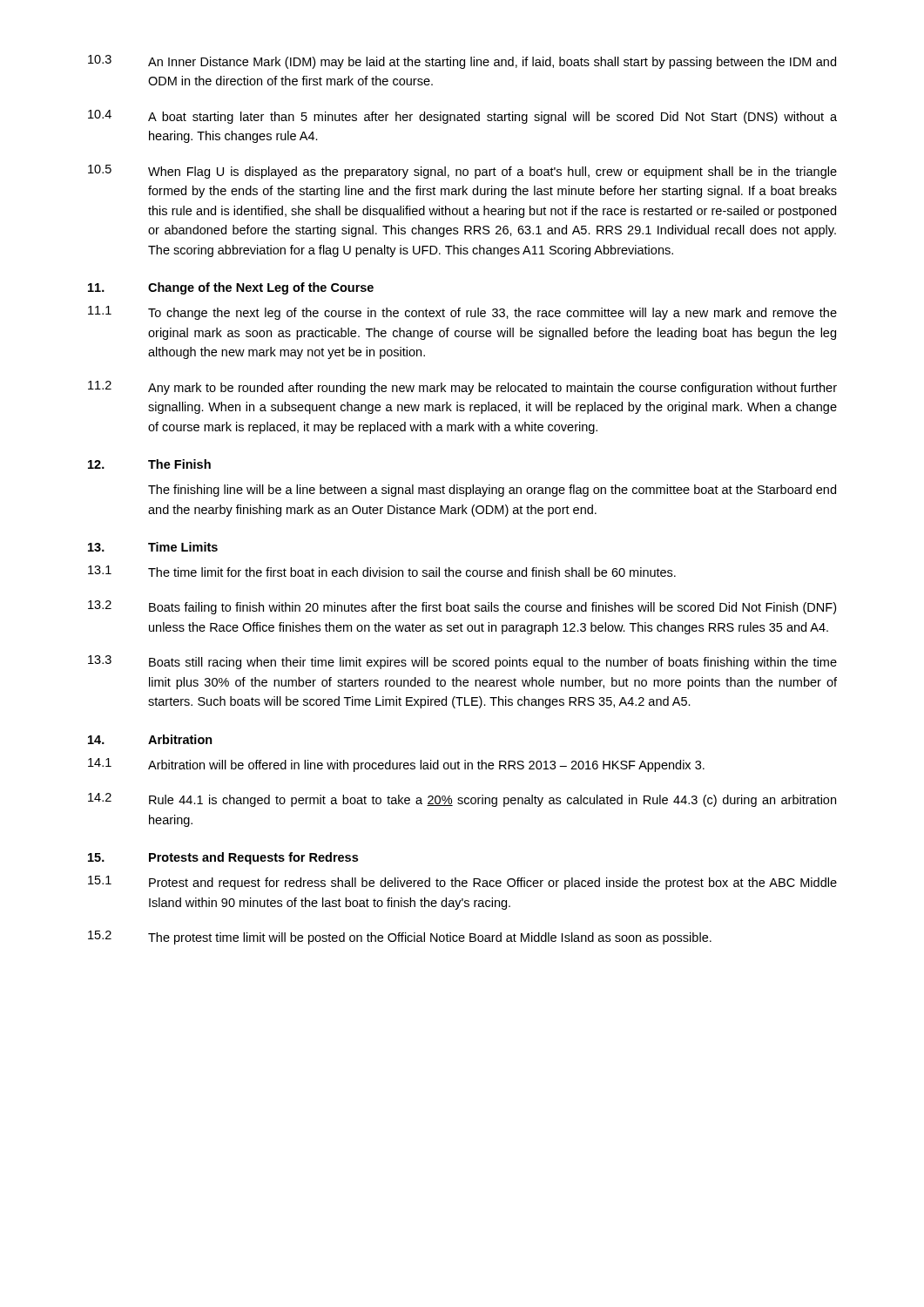Find the block on this page that starts "15.2 The protest time limit will"
Screen dimensions: 1307x924
tap(462, 938)
